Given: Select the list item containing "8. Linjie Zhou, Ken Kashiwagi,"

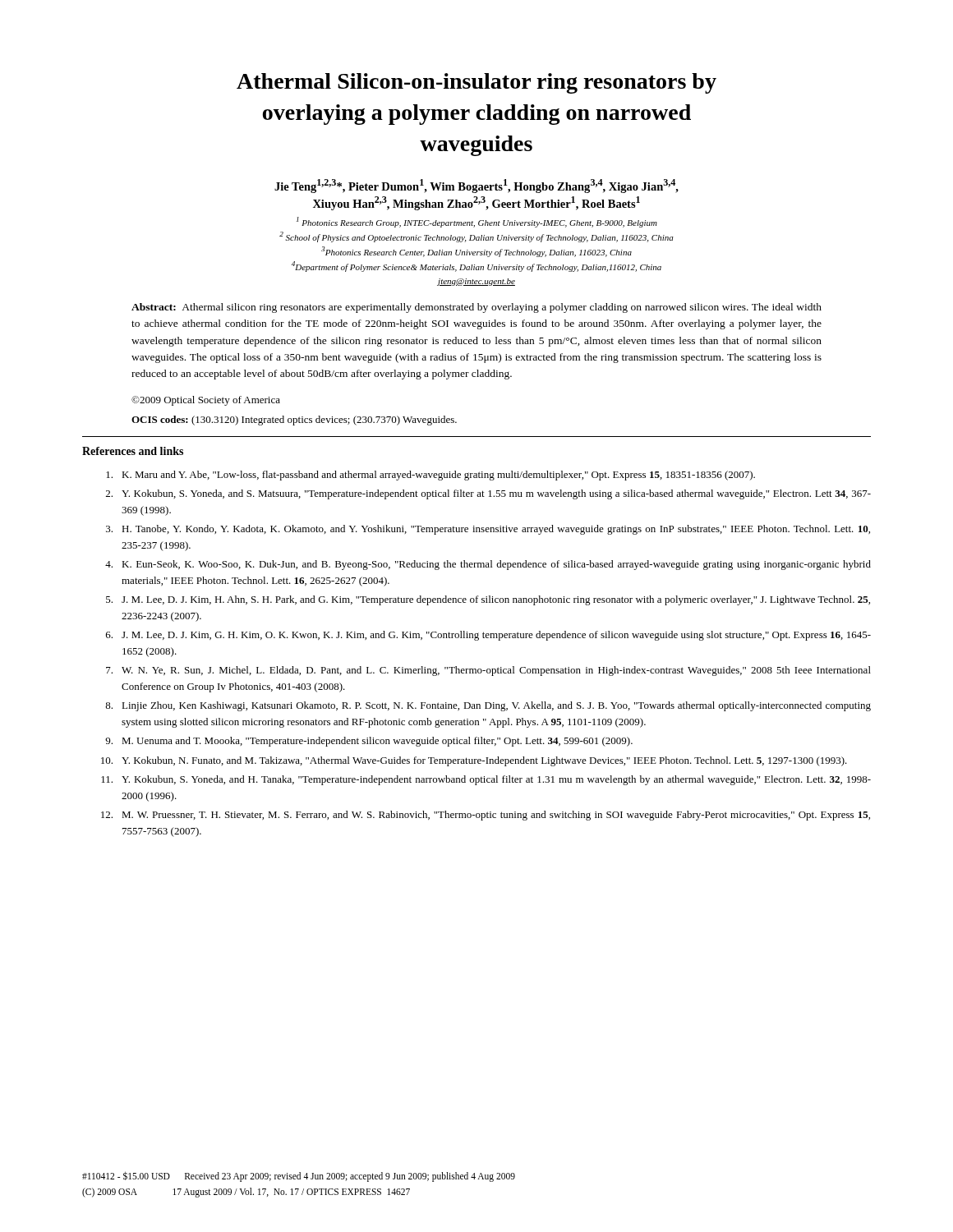Looking at the screenshot, I should pos(476,714).
